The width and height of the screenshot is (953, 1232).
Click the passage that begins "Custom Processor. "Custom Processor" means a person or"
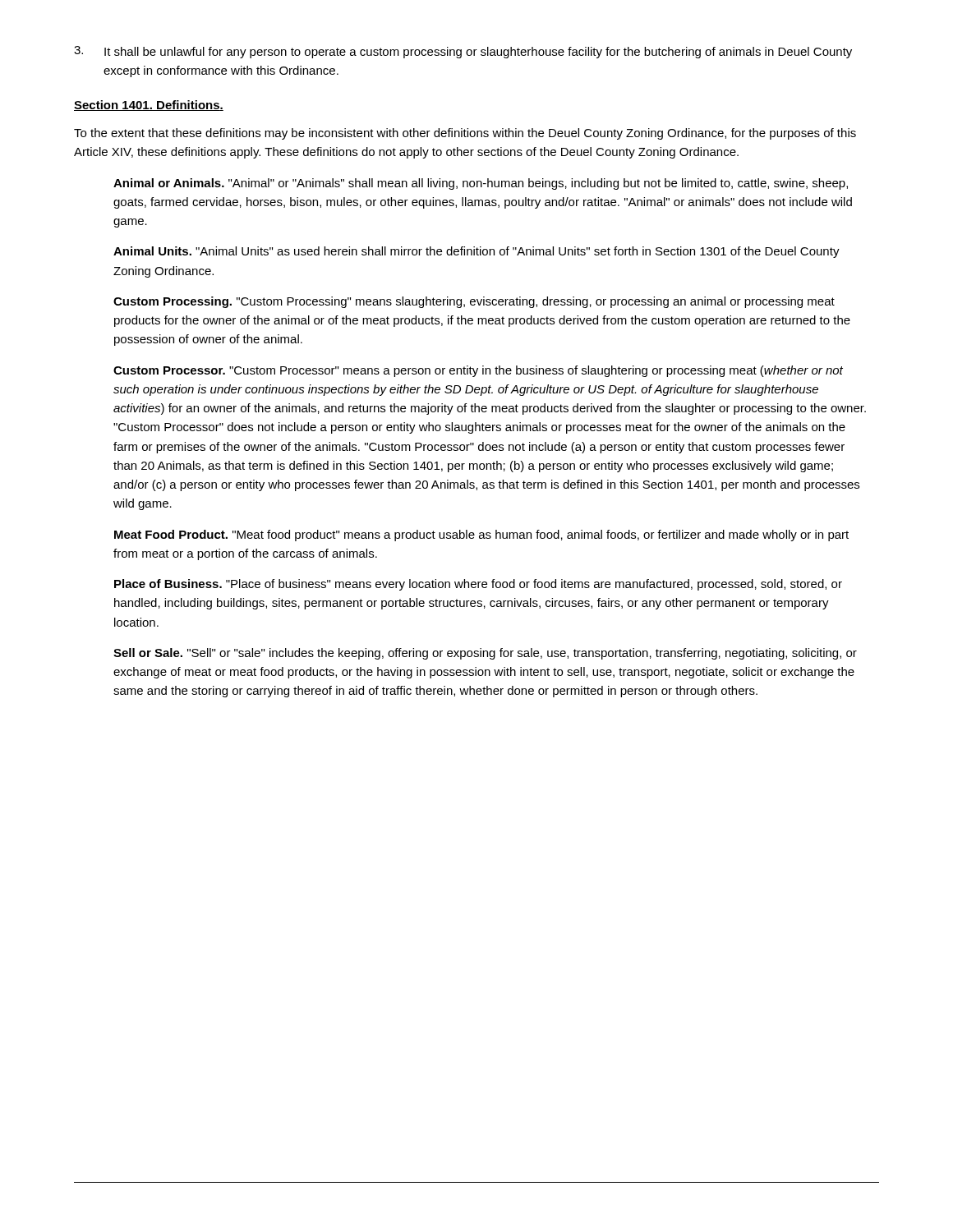(x=492, y=436)
